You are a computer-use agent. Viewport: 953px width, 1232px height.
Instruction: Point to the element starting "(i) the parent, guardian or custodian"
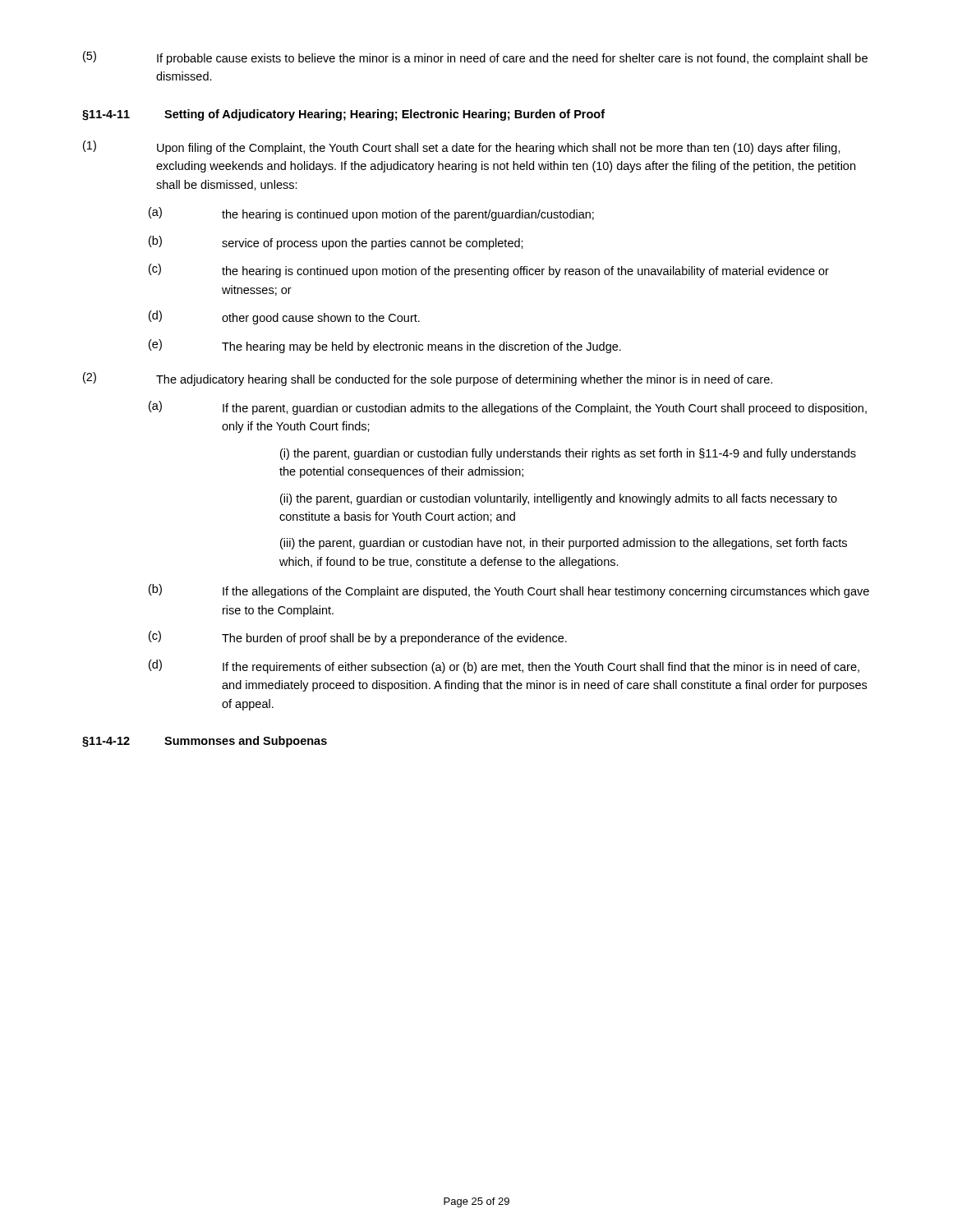point(575,462)
